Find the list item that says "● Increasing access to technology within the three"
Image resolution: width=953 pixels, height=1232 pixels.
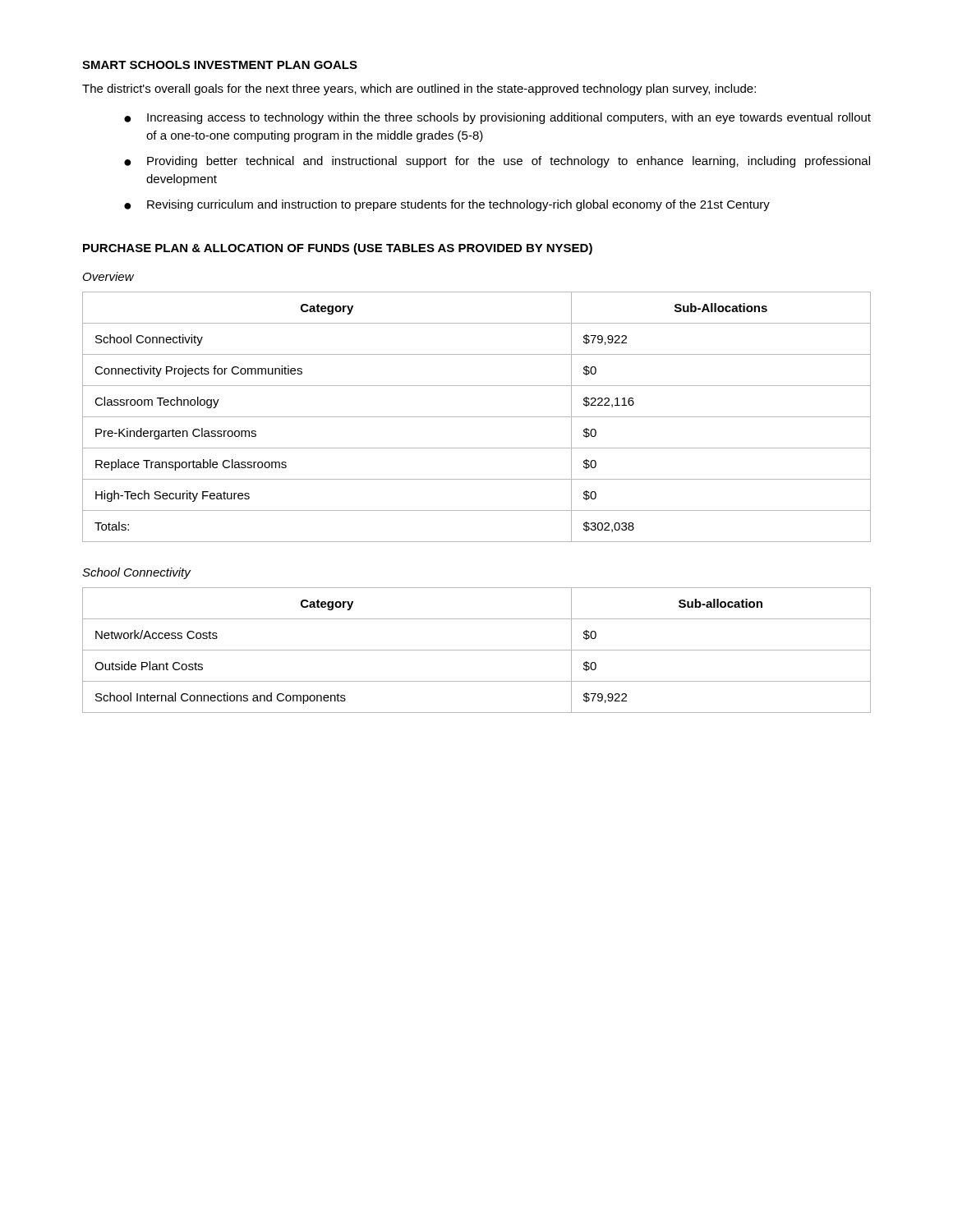(497, 127)
